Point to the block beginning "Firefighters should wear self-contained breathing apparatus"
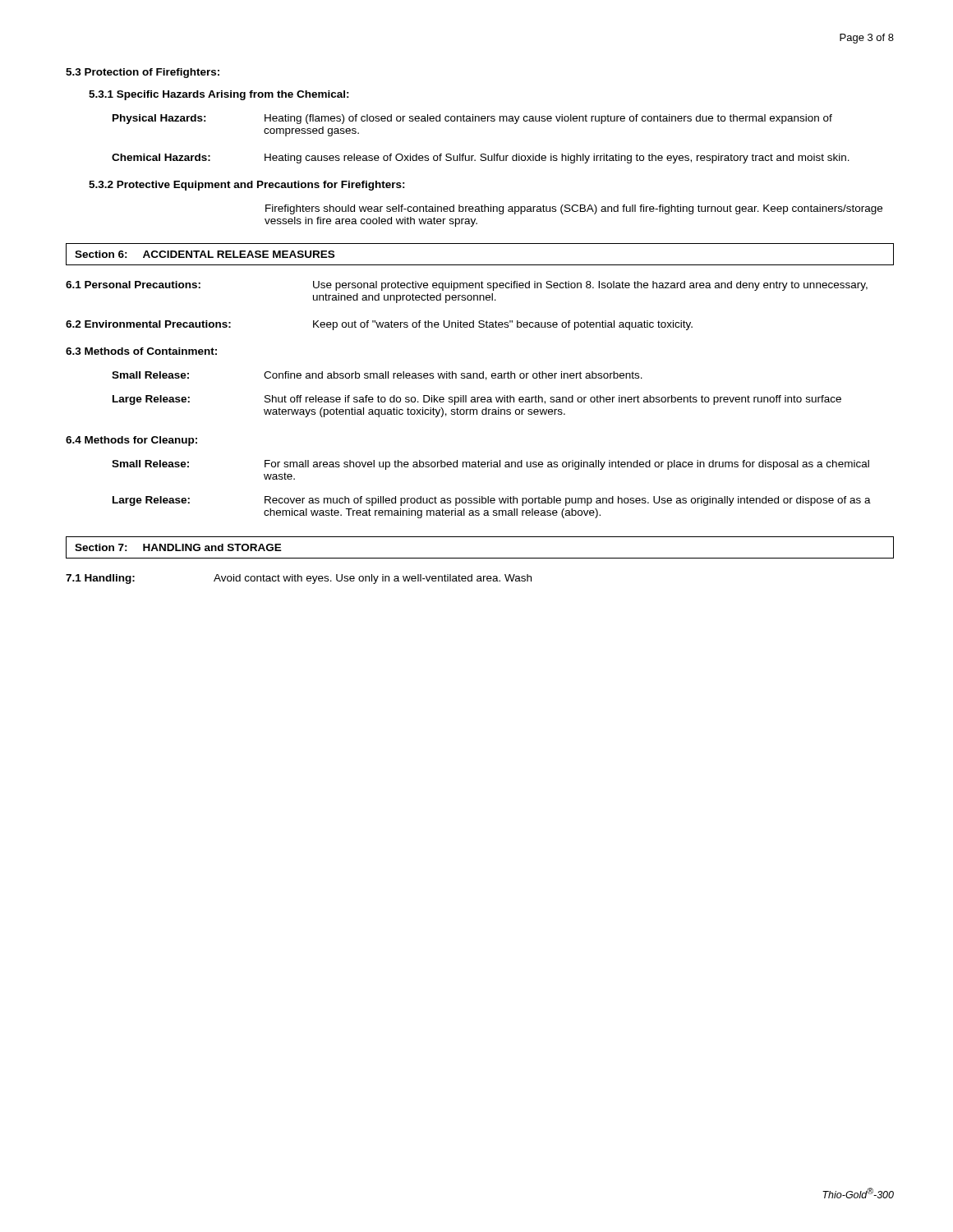 pyautogui.click(x=574, y=214)
